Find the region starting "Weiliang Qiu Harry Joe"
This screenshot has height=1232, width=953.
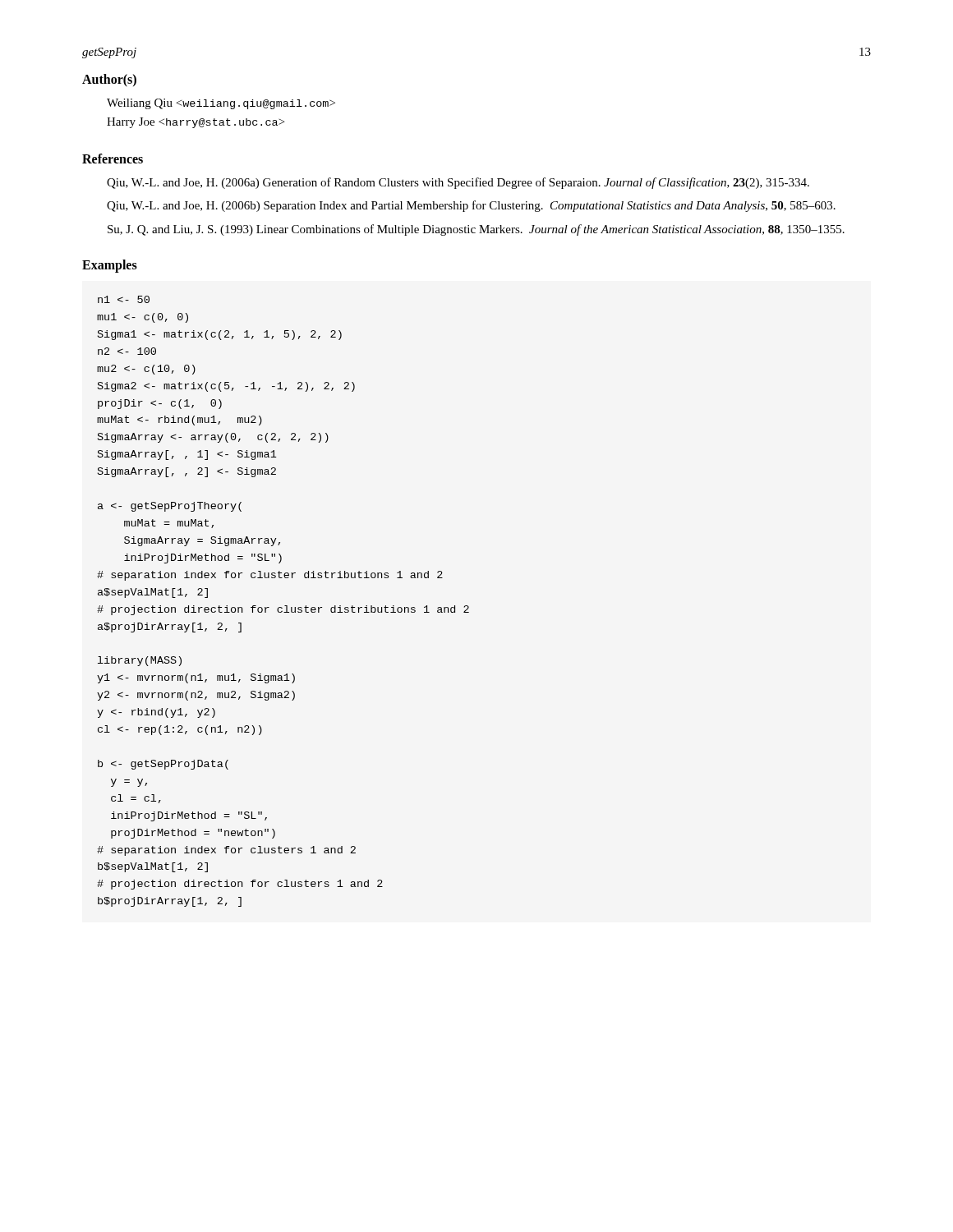pos(221,113)
